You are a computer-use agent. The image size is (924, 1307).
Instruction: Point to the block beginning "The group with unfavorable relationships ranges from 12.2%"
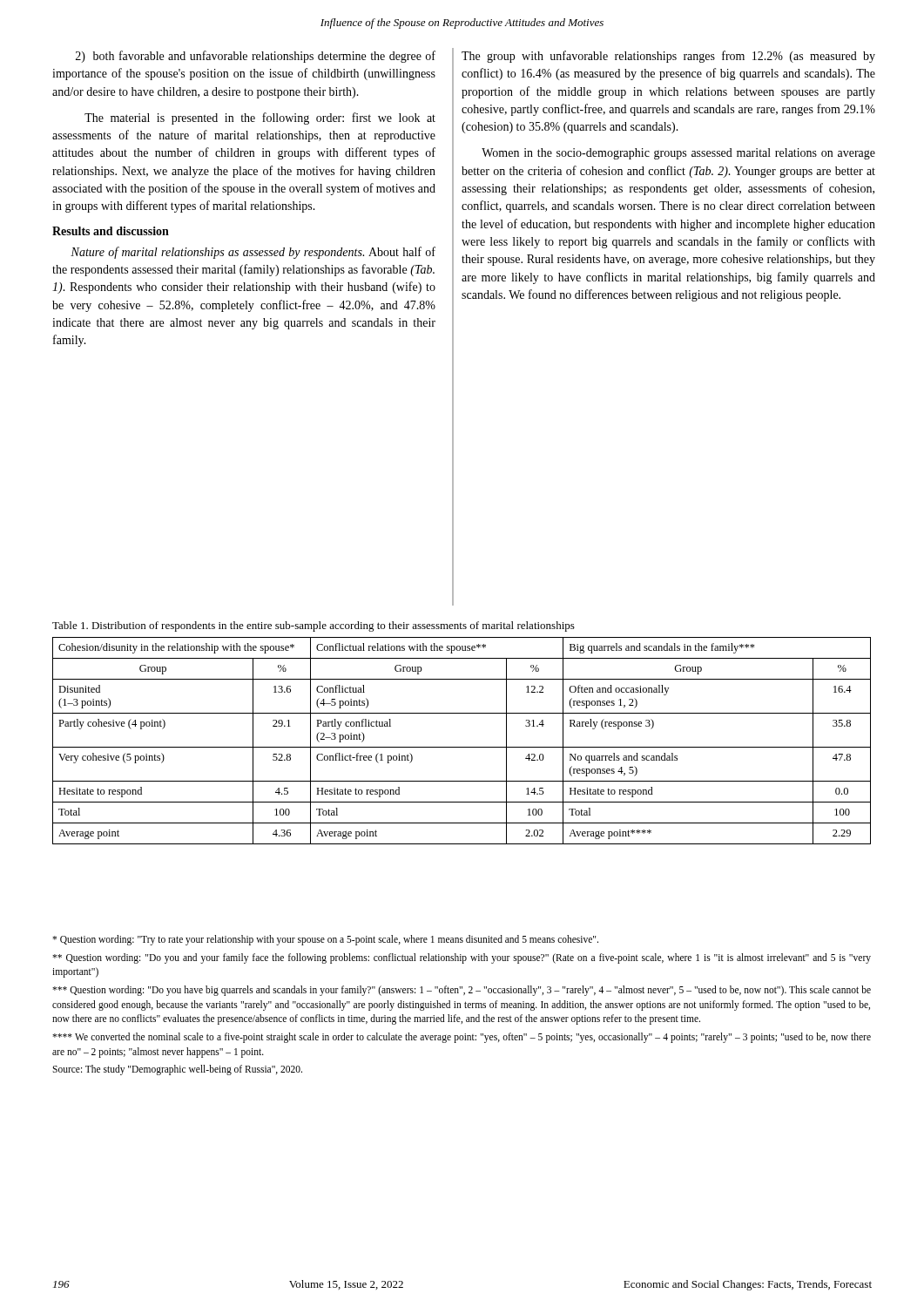(668, 92)
